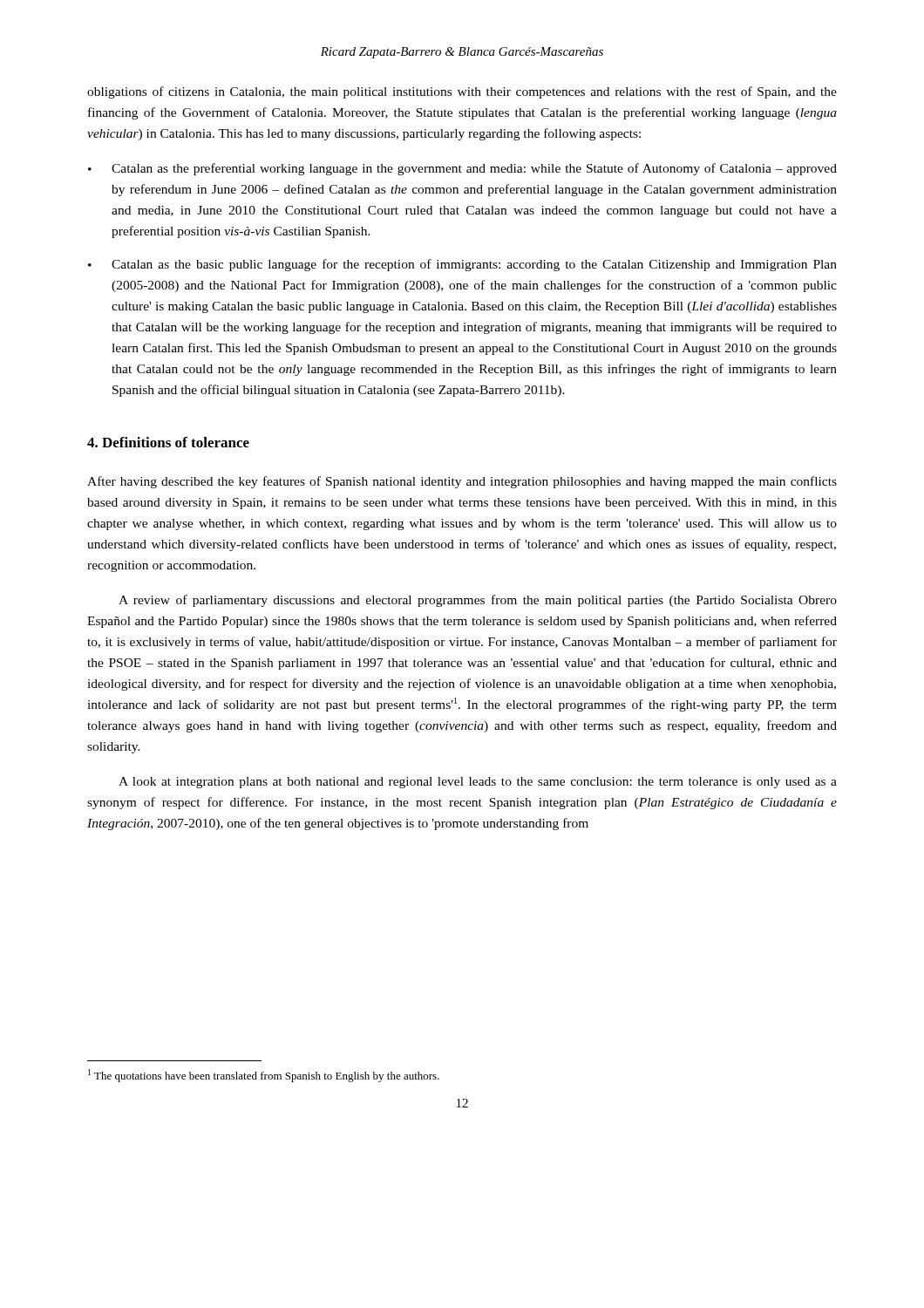
Task: Locate the footnote containing "1 The quotations have been translated from Spanish"
Action: (263, 1075)
